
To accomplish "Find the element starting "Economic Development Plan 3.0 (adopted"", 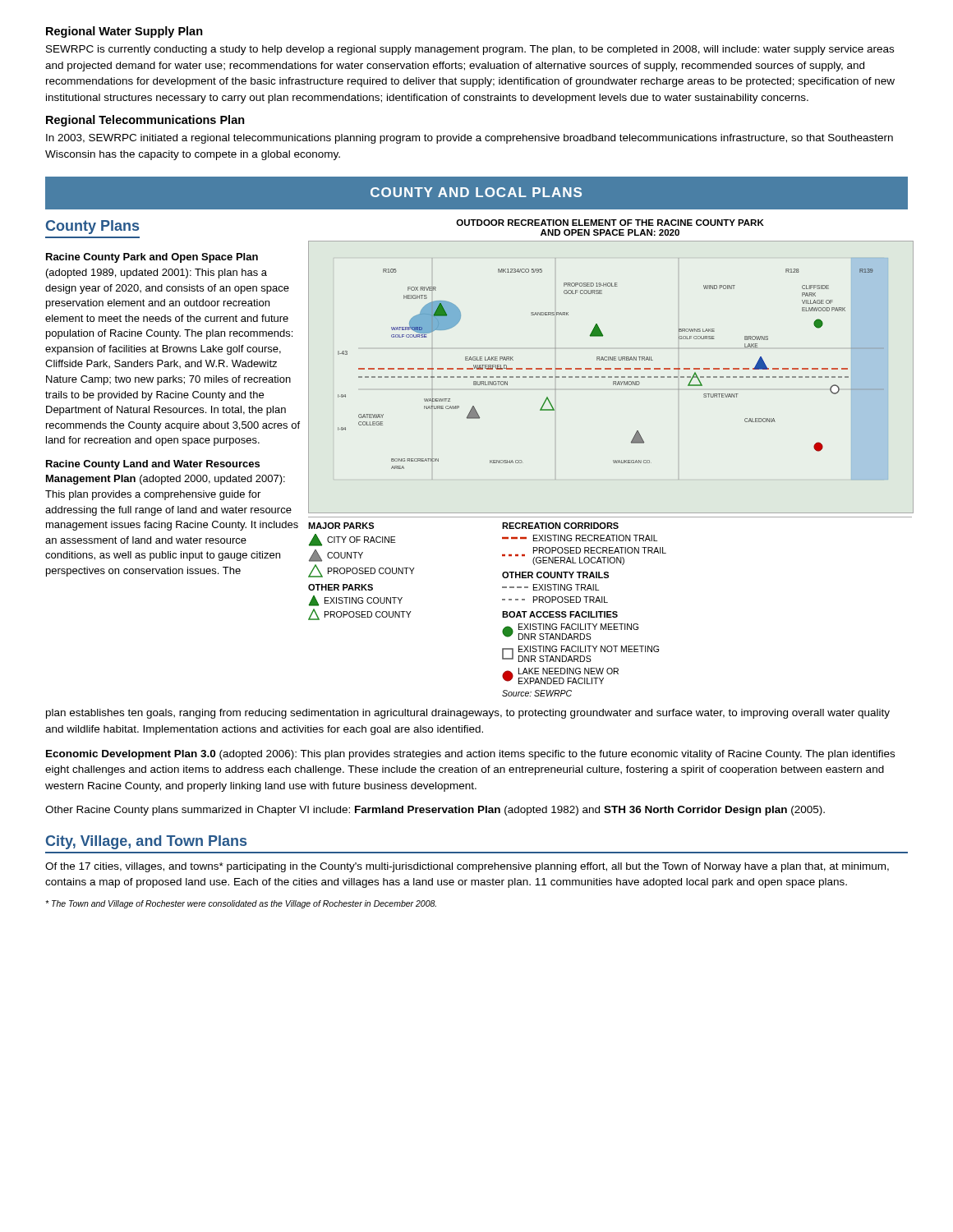I will (x=470, y=769).
